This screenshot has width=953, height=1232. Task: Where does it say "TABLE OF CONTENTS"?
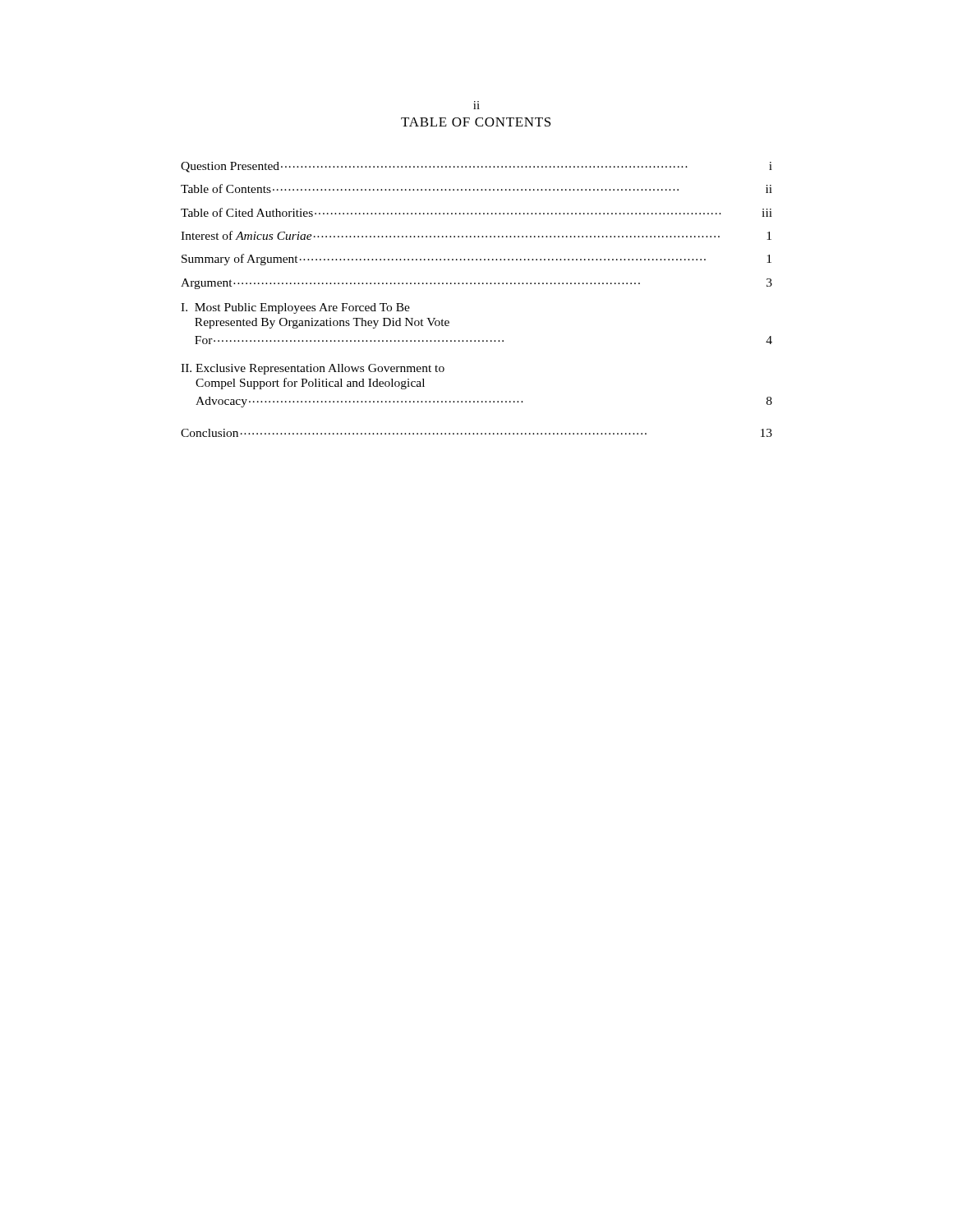476,122
